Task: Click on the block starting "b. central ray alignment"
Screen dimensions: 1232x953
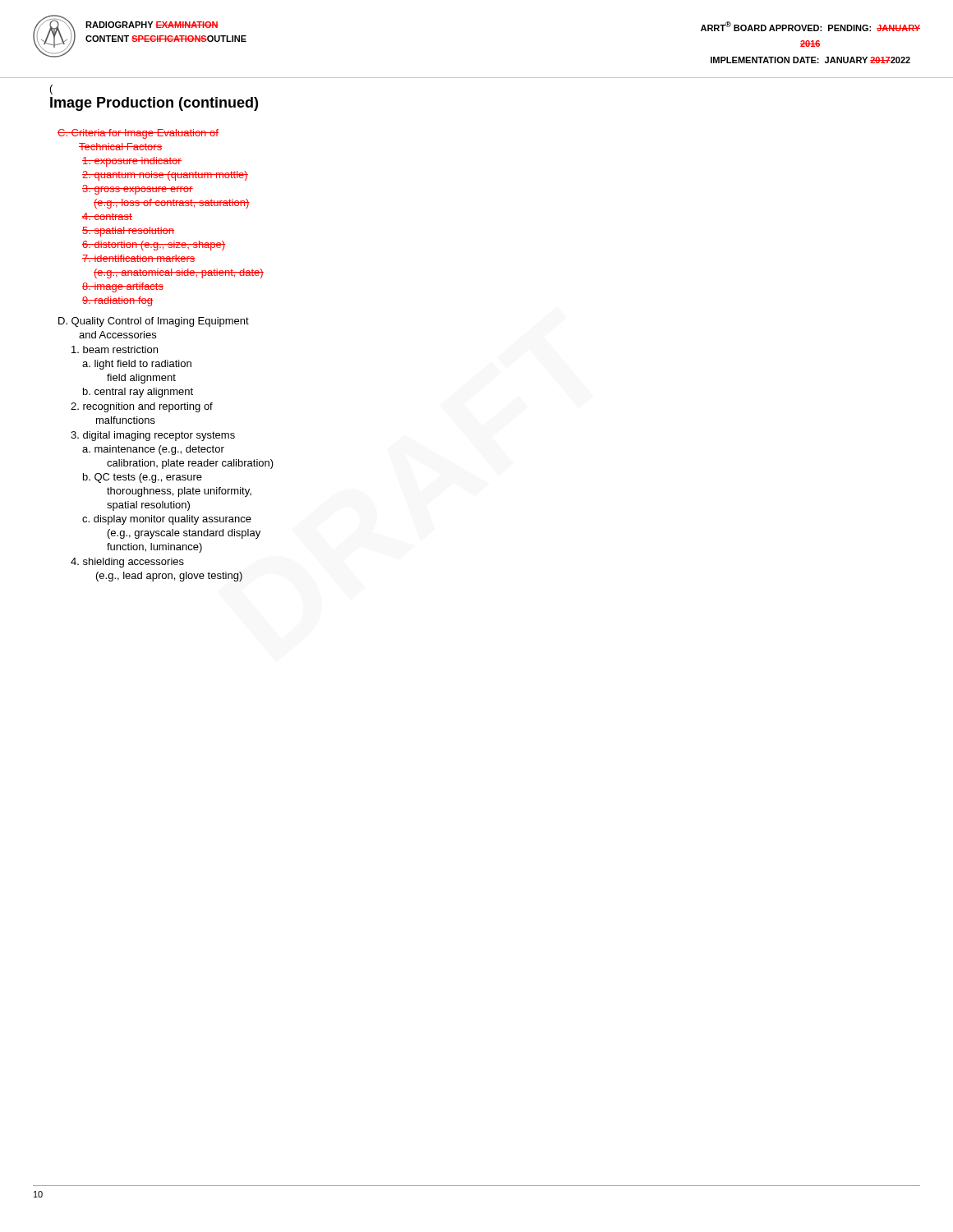Action: 138,391
